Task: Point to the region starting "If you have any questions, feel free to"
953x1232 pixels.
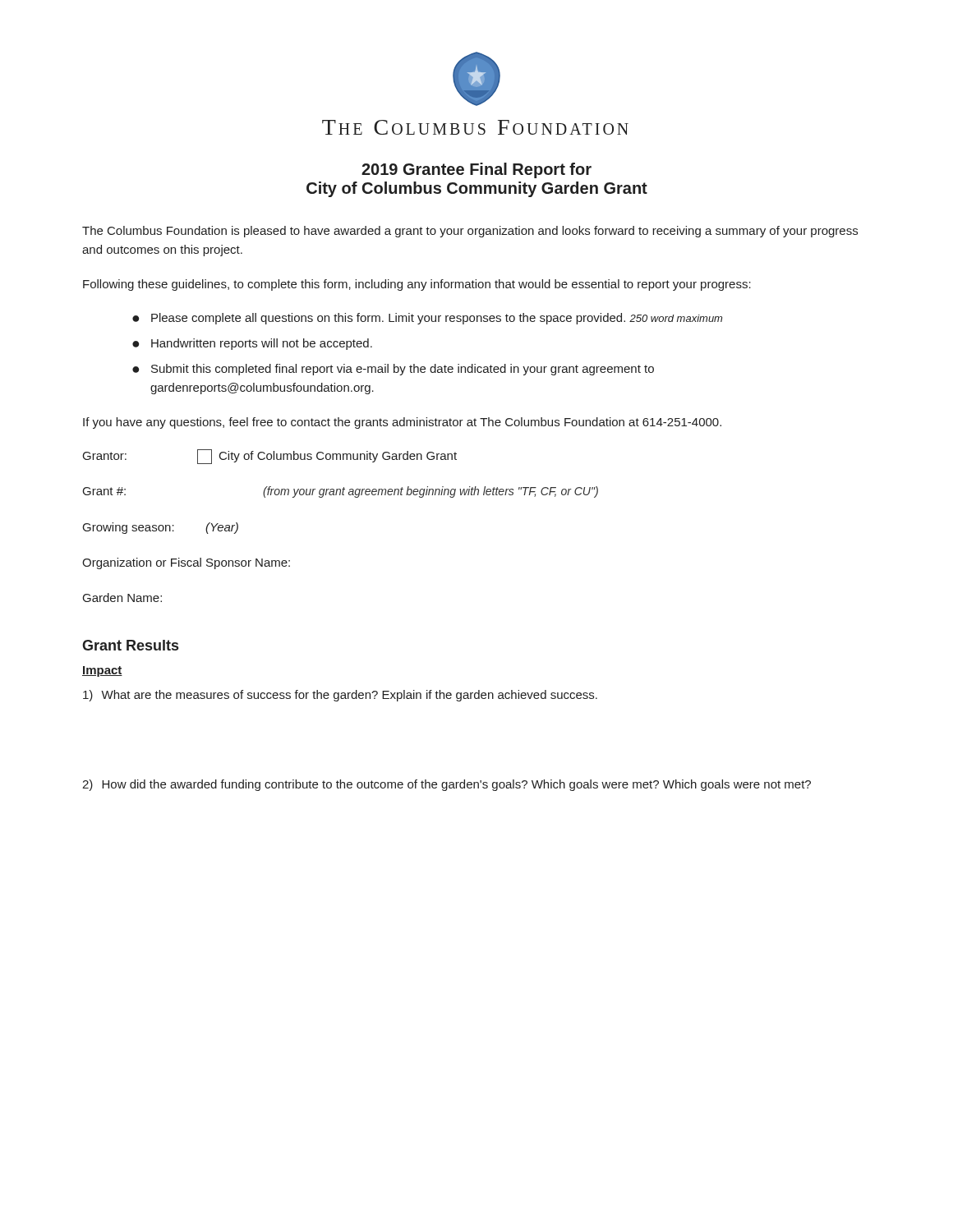Action: coord(402,421)
